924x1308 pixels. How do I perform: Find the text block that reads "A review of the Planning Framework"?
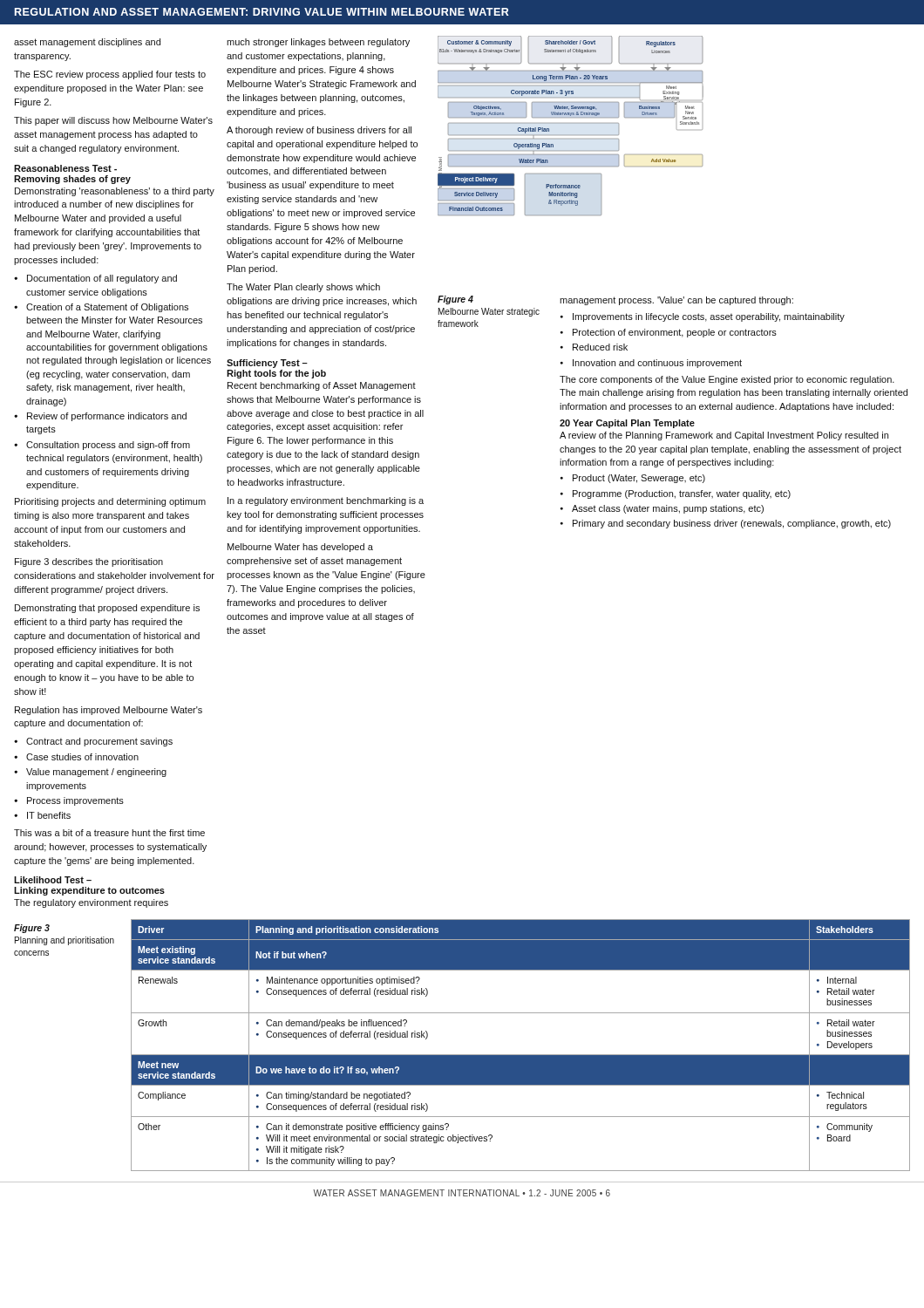(x=735, y=449)
